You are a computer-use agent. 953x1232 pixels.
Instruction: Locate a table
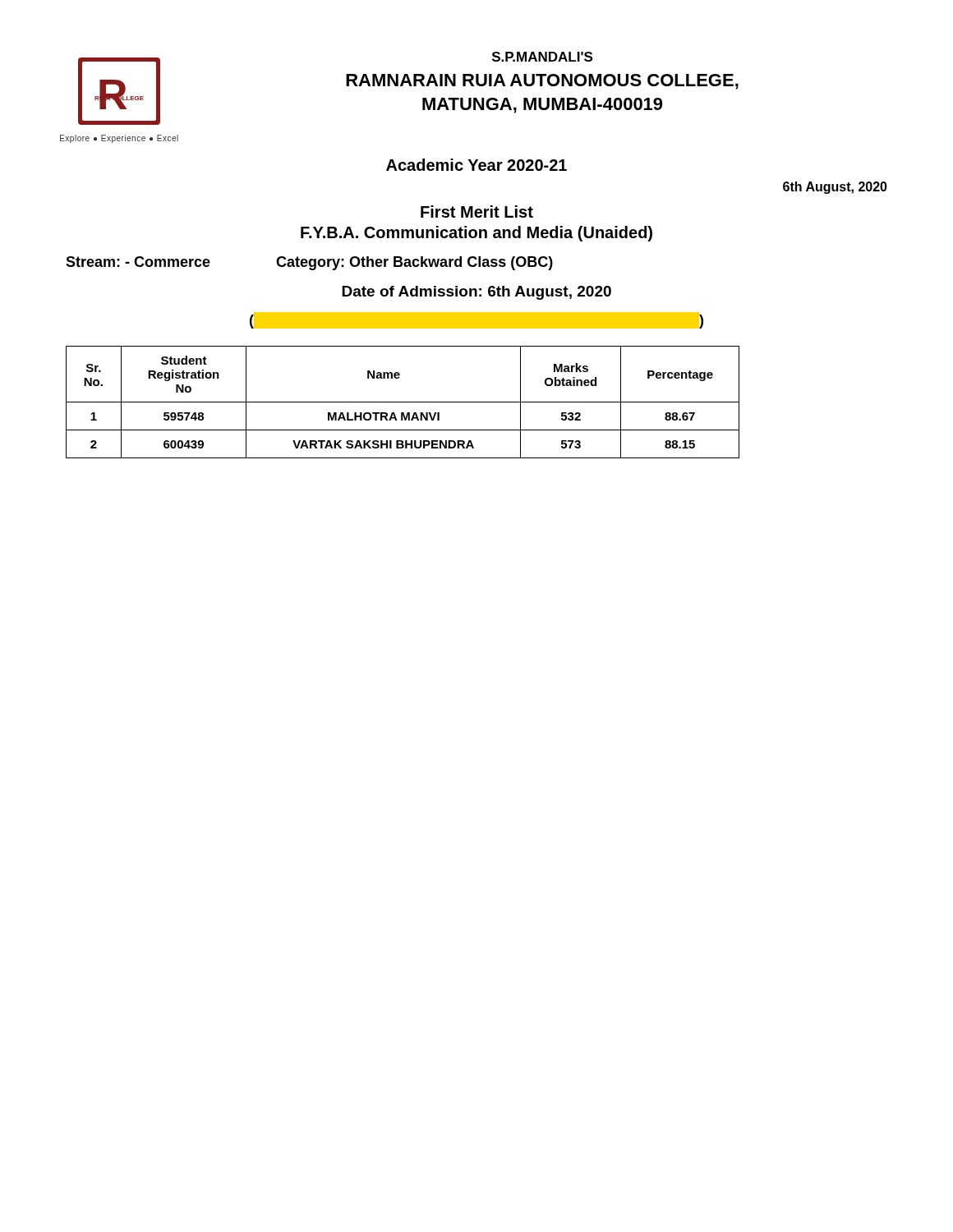476,402
